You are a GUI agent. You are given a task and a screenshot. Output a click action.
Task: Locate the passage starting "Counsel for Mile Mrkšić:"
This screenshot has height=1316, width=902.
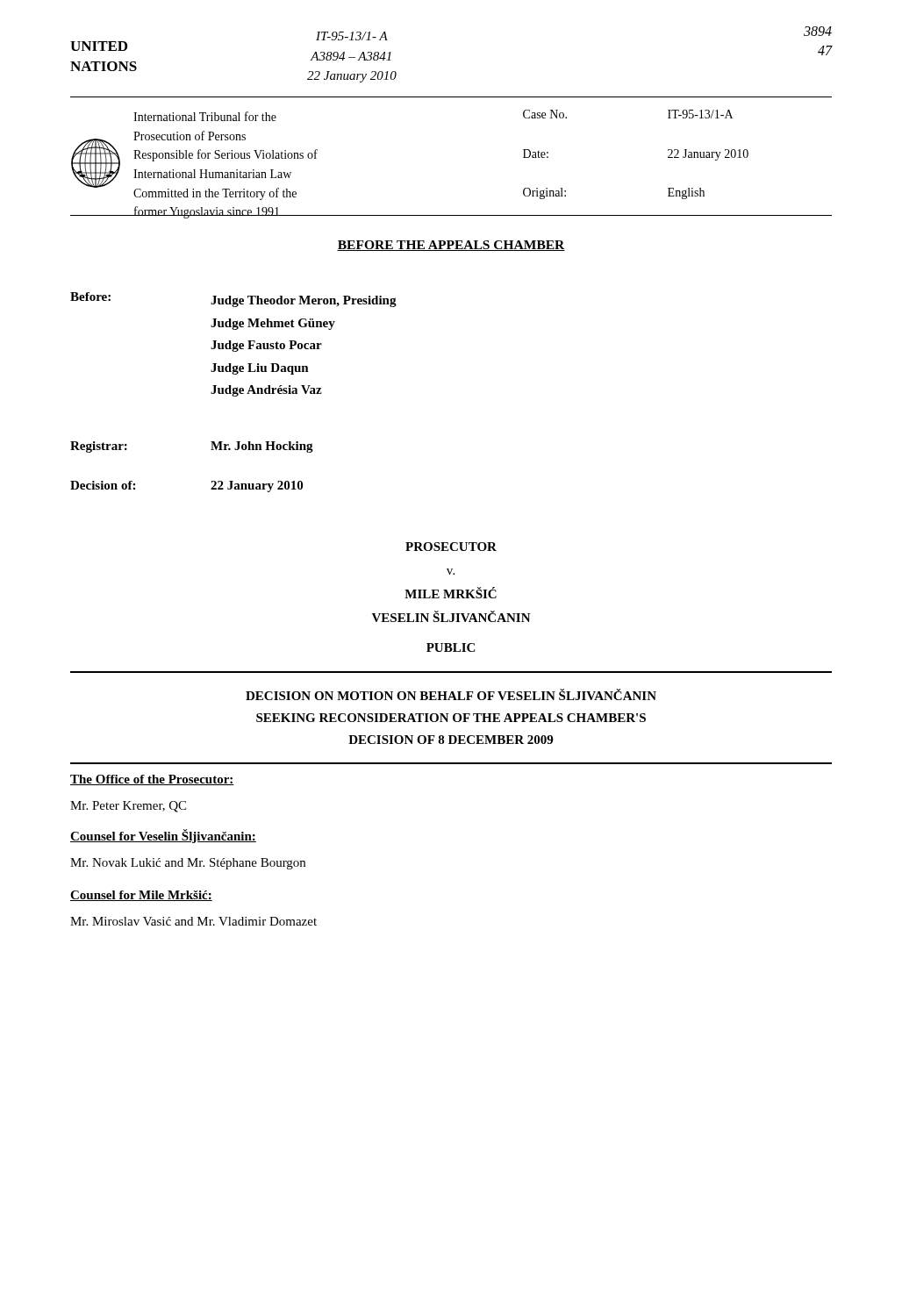141,895
